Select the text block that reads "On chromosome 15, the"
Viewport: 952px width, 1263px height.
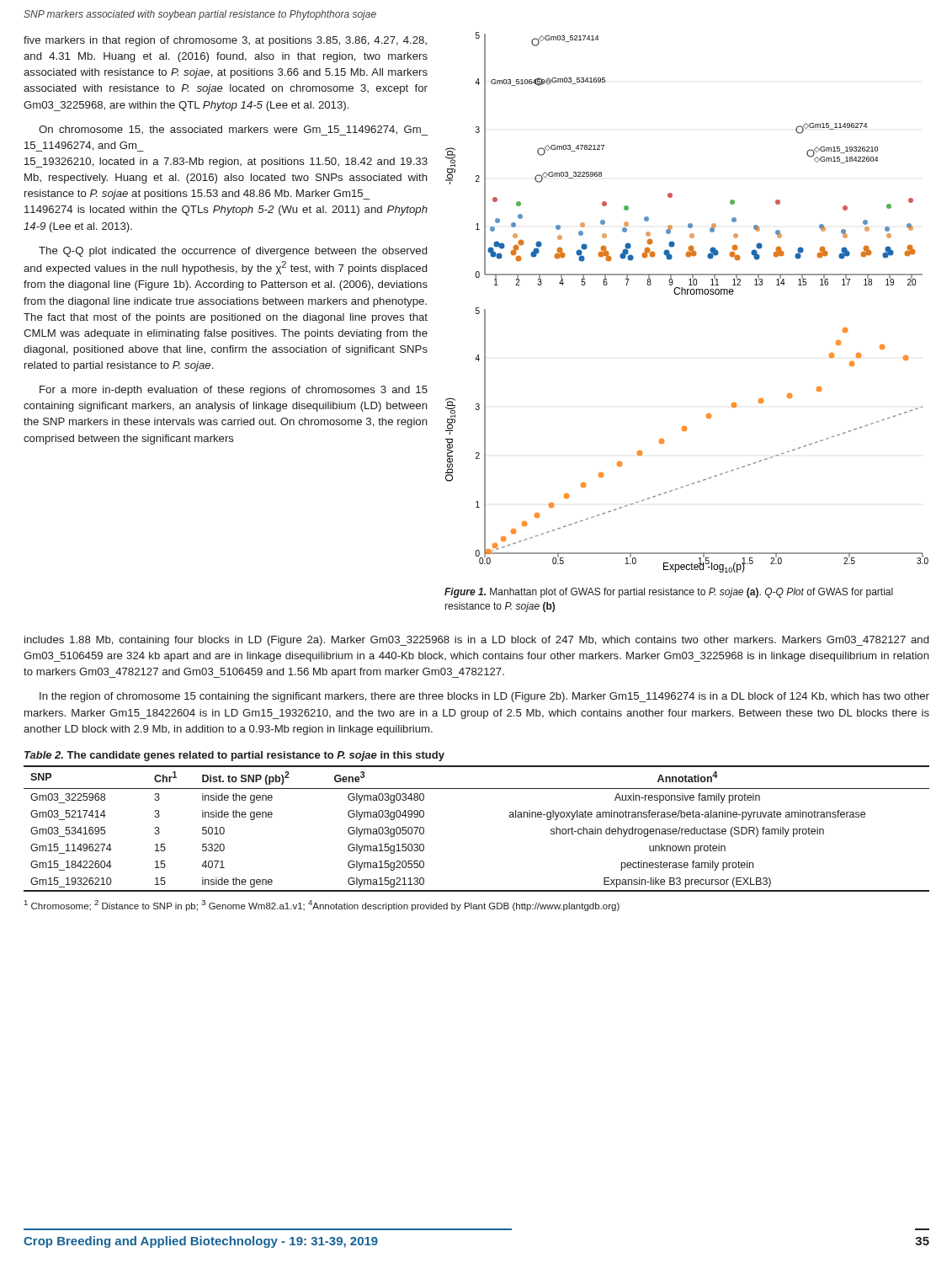click(x=226, y=177)
